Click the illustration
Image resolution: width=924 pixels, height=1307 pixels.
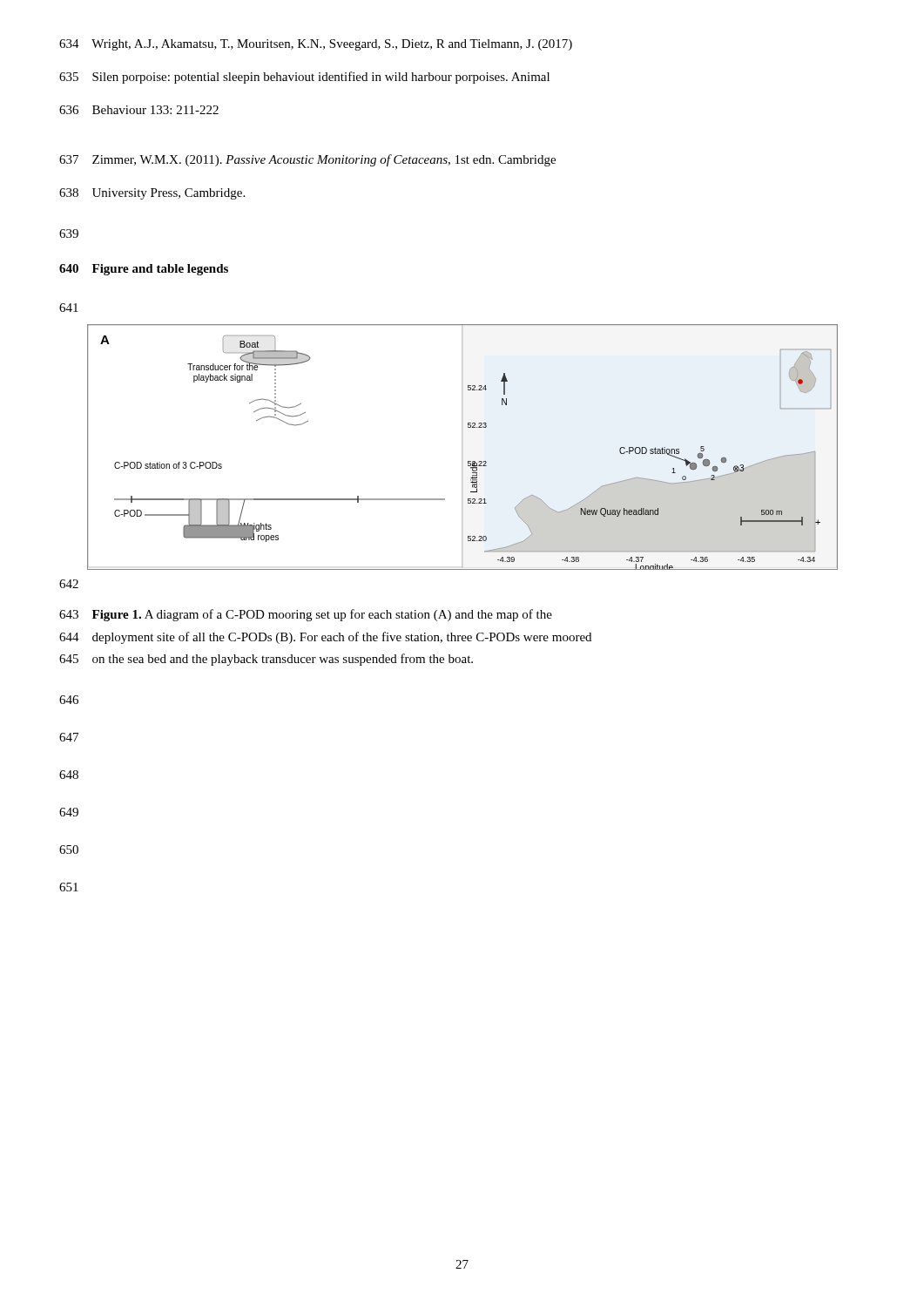[x=462, y=447]
